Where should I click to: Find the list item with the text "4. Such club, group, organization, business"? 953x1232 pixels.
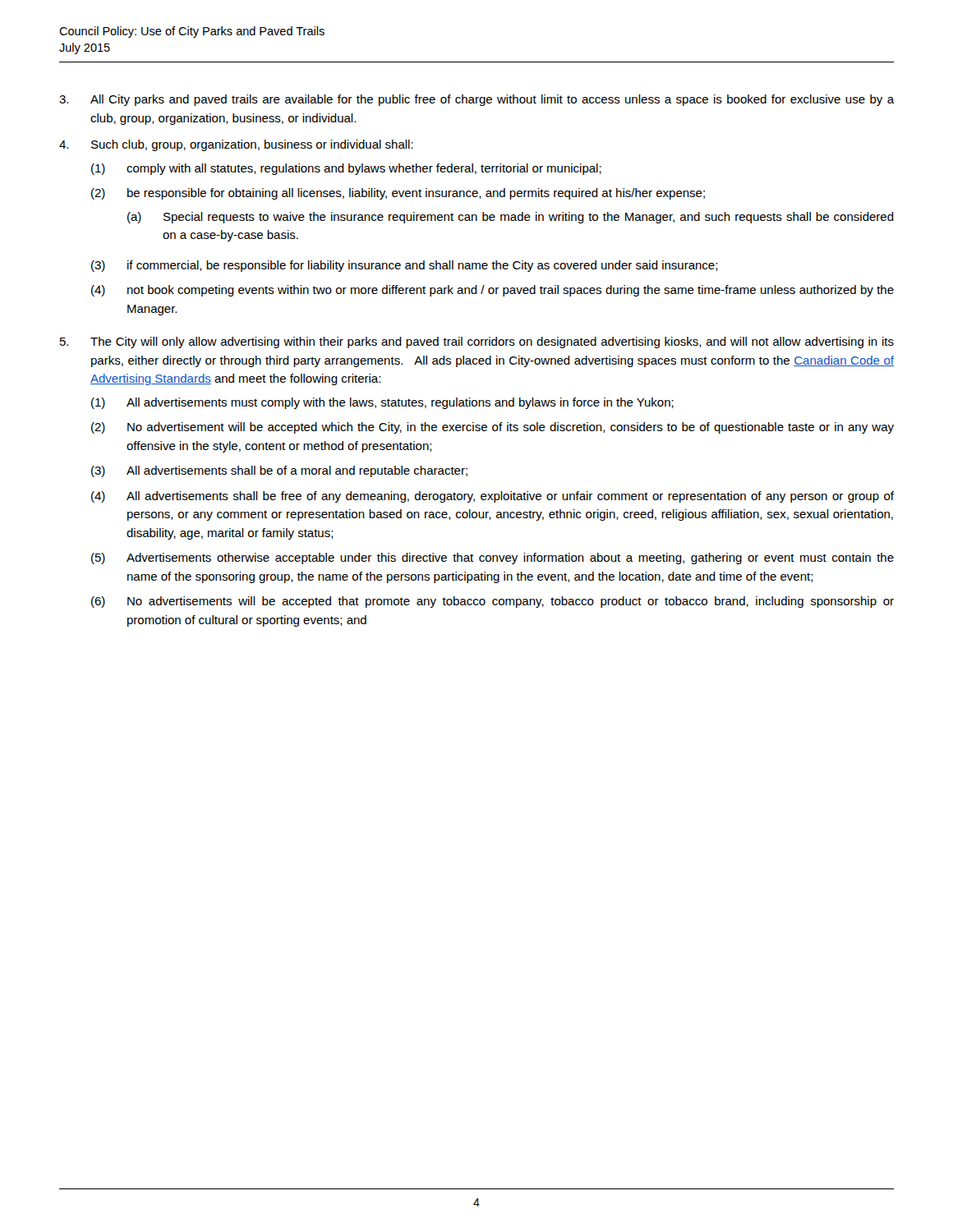pos(476,230)
